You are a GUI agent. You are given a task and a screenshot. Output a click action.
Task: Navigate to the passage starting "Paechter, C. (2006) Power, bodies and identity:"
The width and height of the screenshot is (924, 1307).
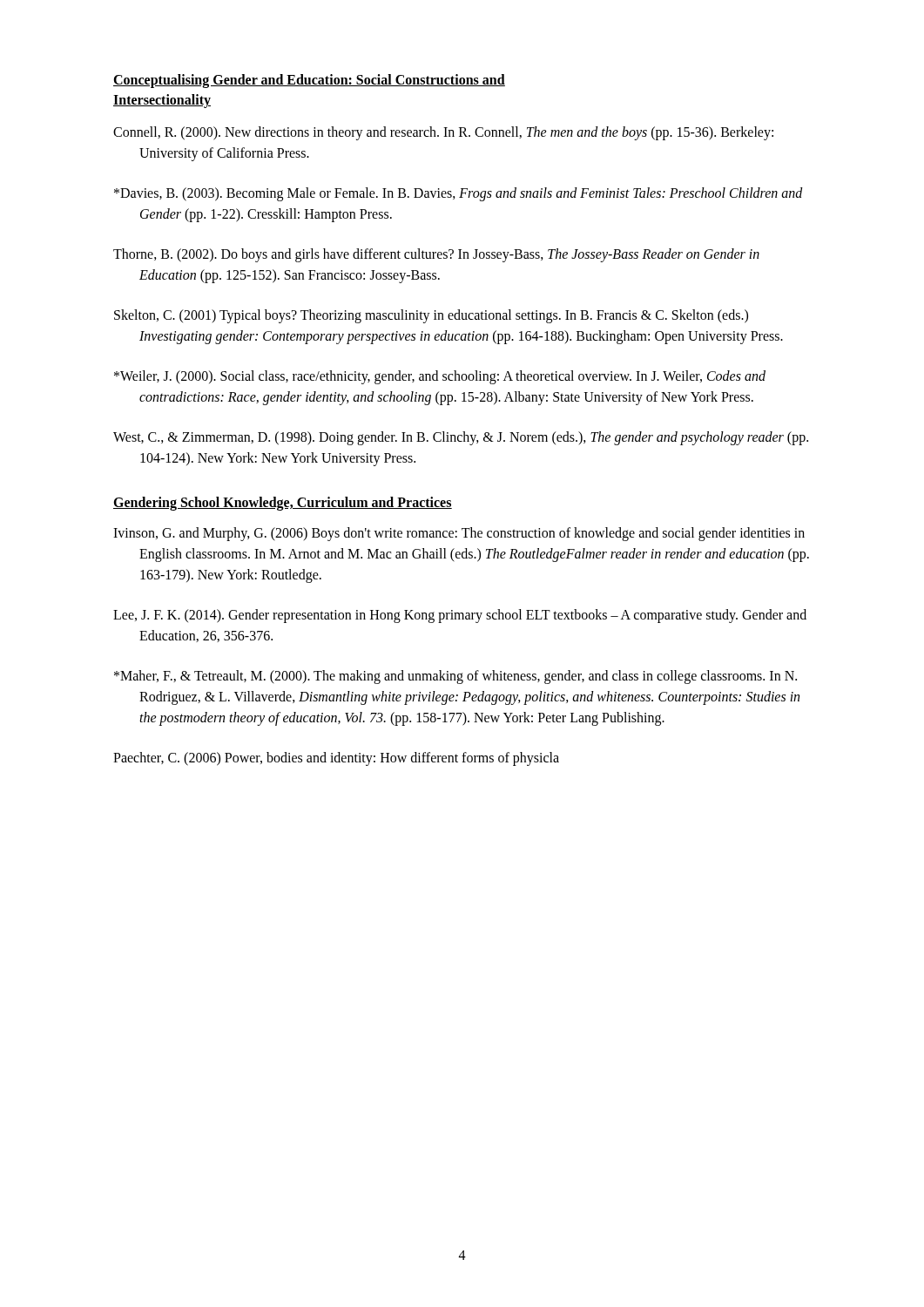click(336, 758)
